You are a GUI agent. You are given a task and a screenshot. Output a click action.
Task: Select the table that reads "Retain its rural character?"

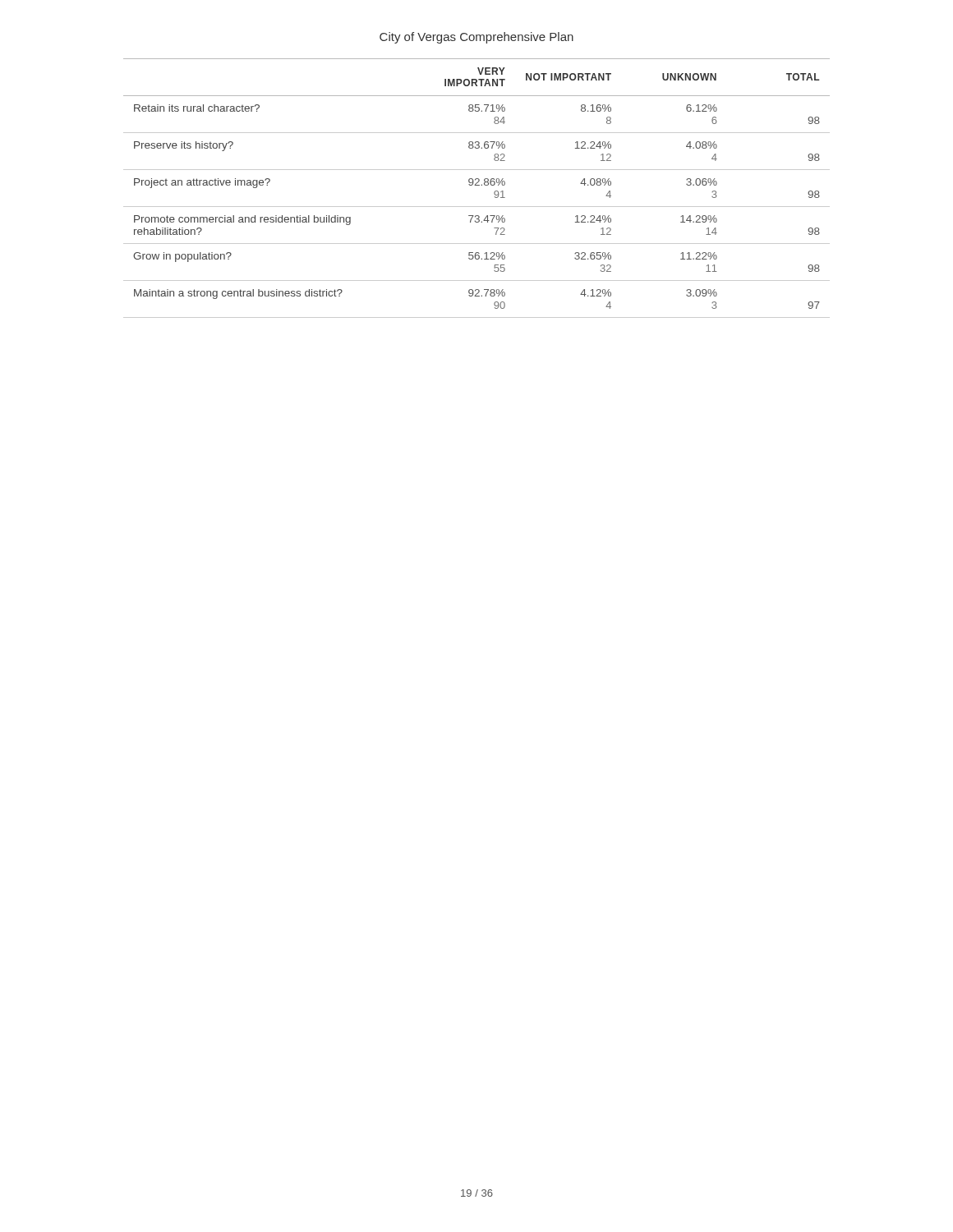point(476,188)
